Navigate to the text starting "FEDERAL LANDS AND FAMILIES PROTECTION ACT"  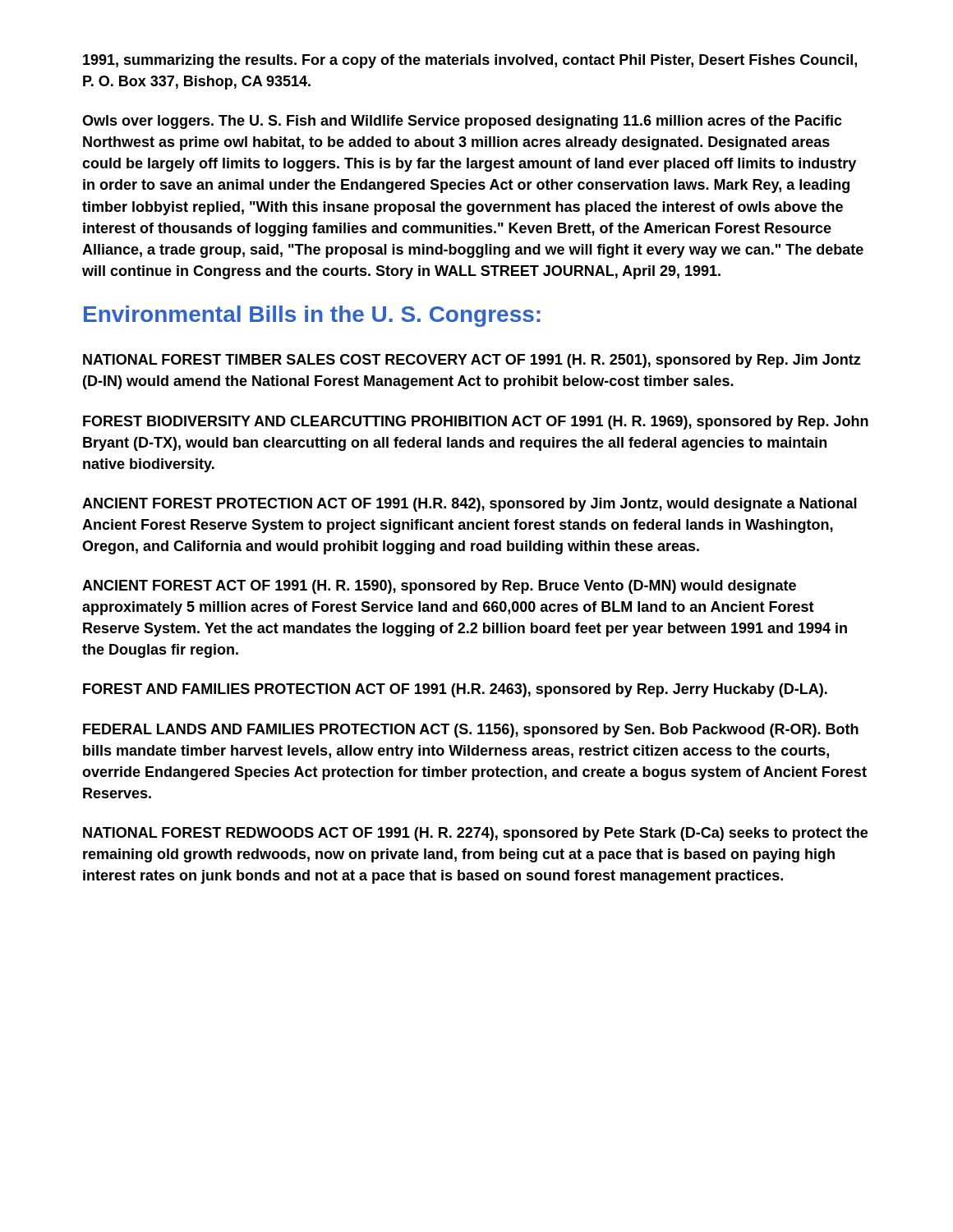[x=474, y=761]
